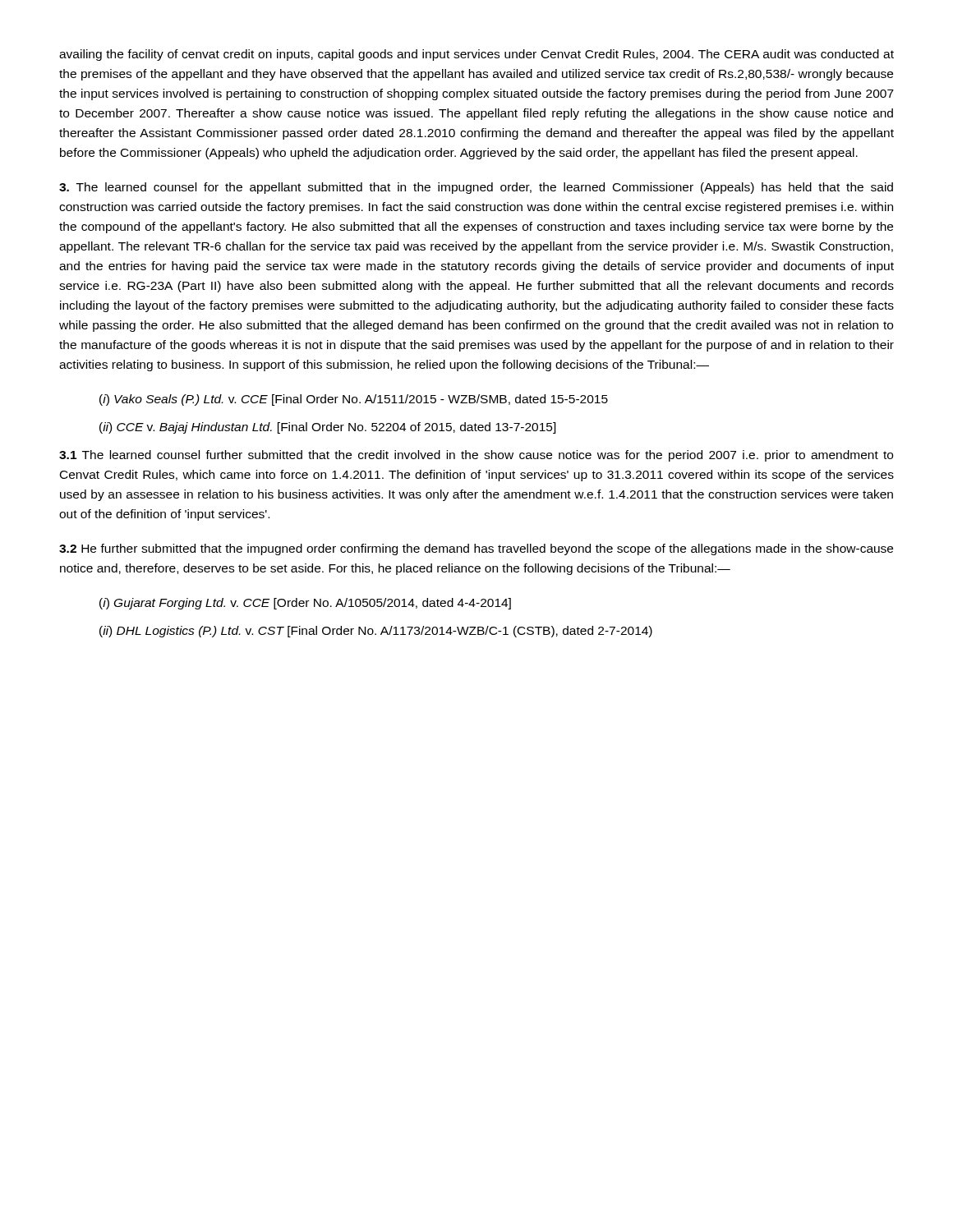Click on the passage starting "The learned counsel for the"
953x1232 pixels.
[476, 276]
